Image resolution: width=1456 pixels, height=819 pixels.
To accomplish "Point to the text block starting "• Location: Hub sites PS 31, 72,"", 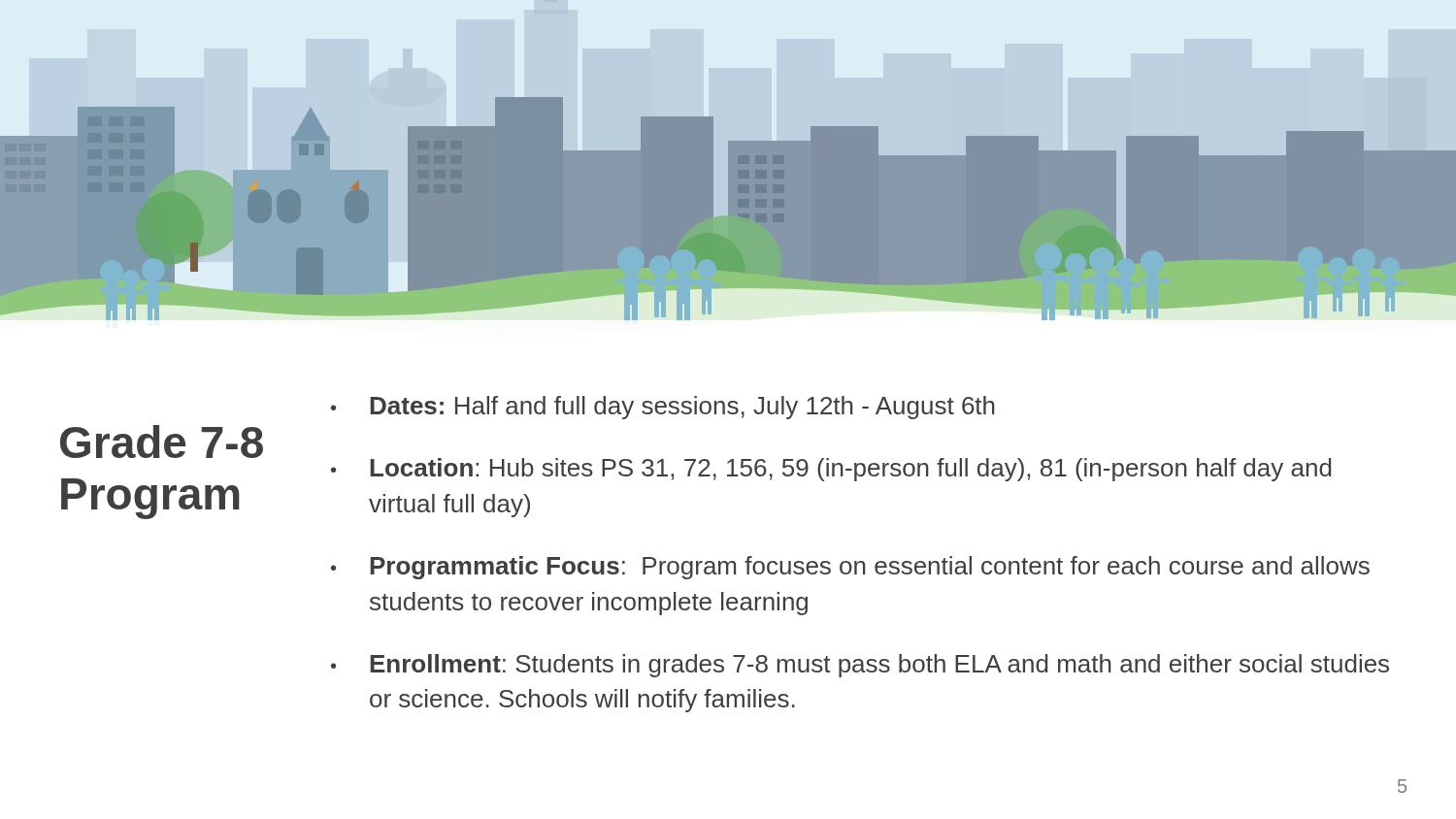I will pos(864,486).
